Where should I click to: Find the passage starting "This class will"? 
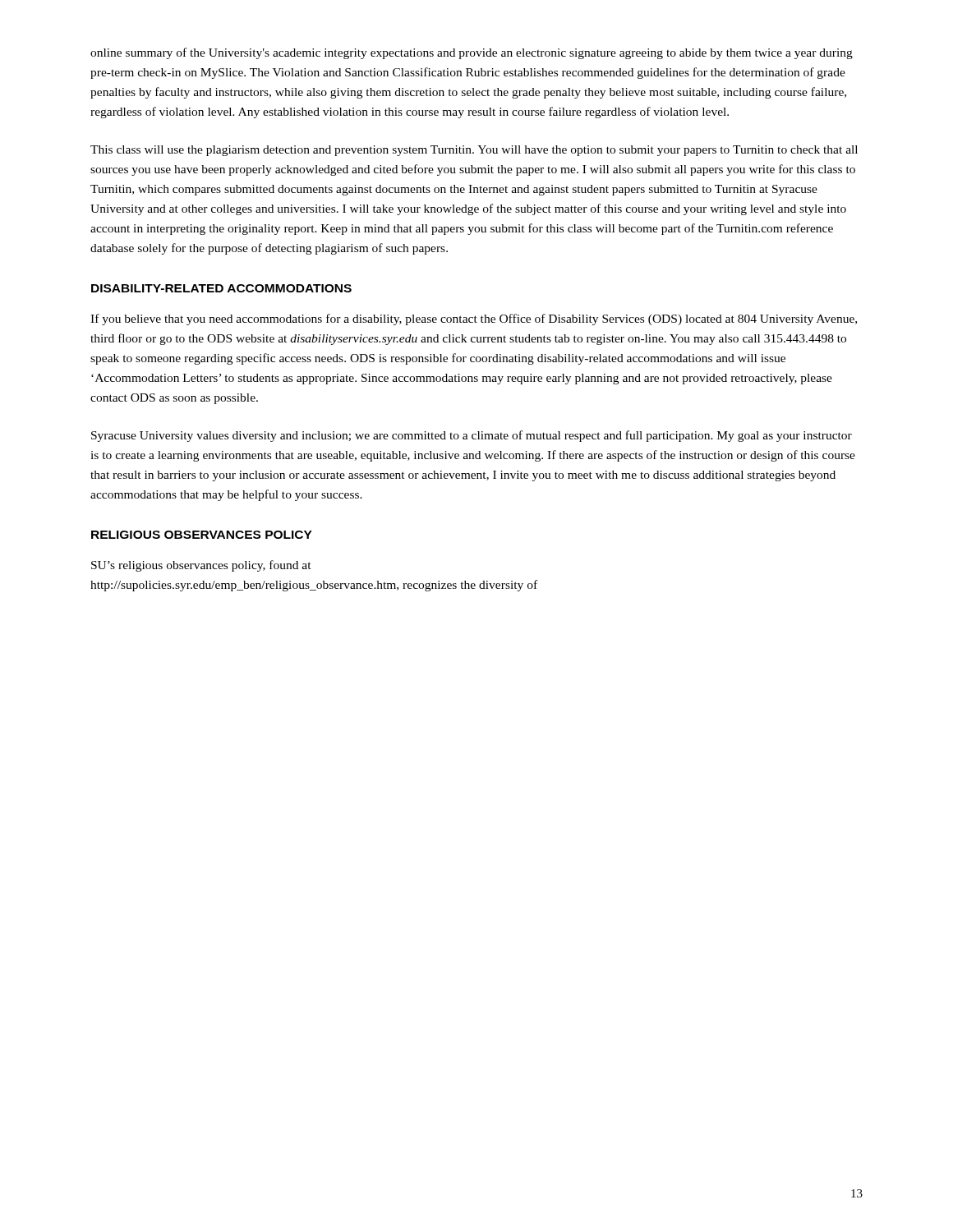474,198
